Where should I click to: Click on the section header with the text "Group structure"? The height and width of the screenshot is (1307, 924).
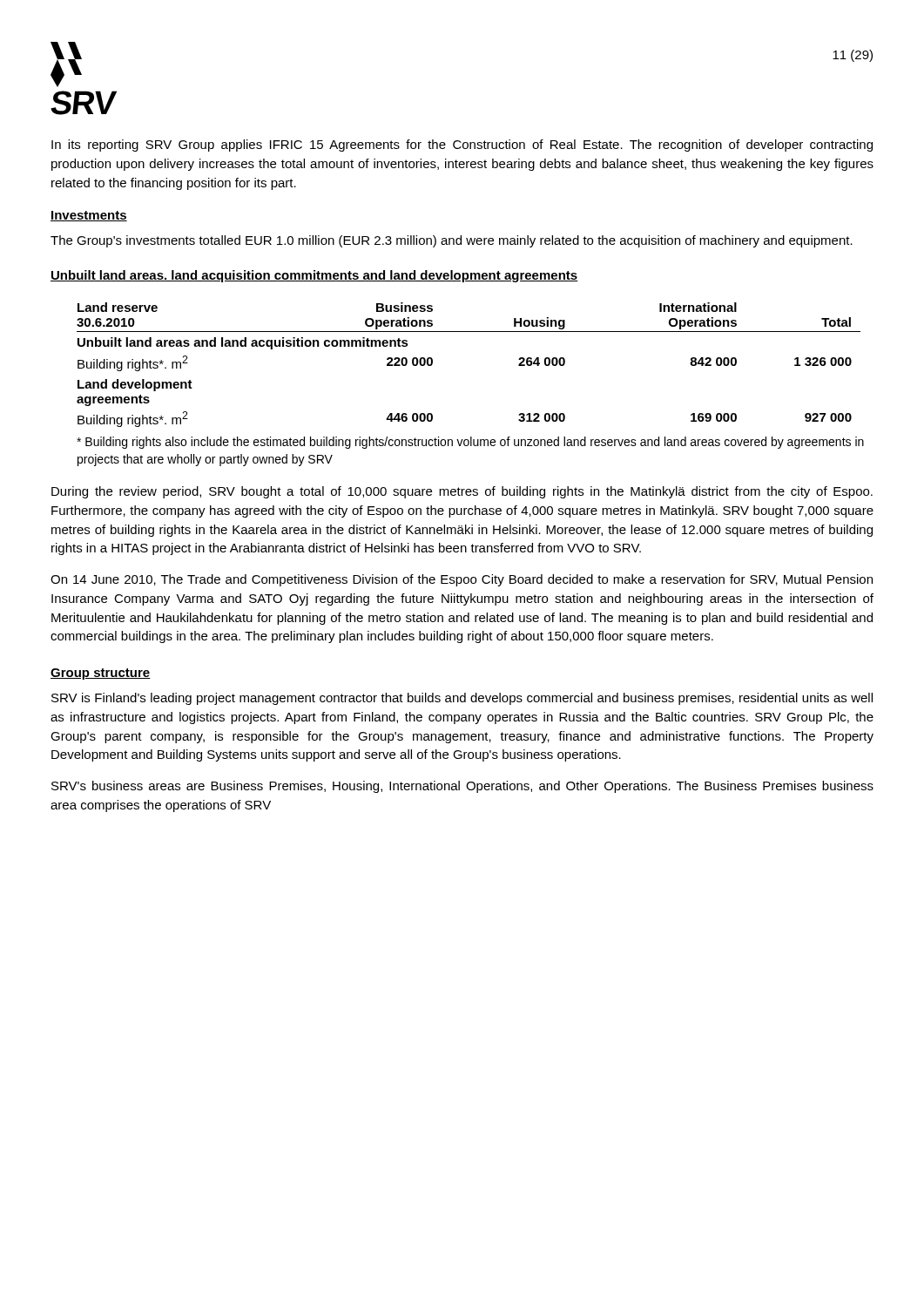click(x=100, y=672)
